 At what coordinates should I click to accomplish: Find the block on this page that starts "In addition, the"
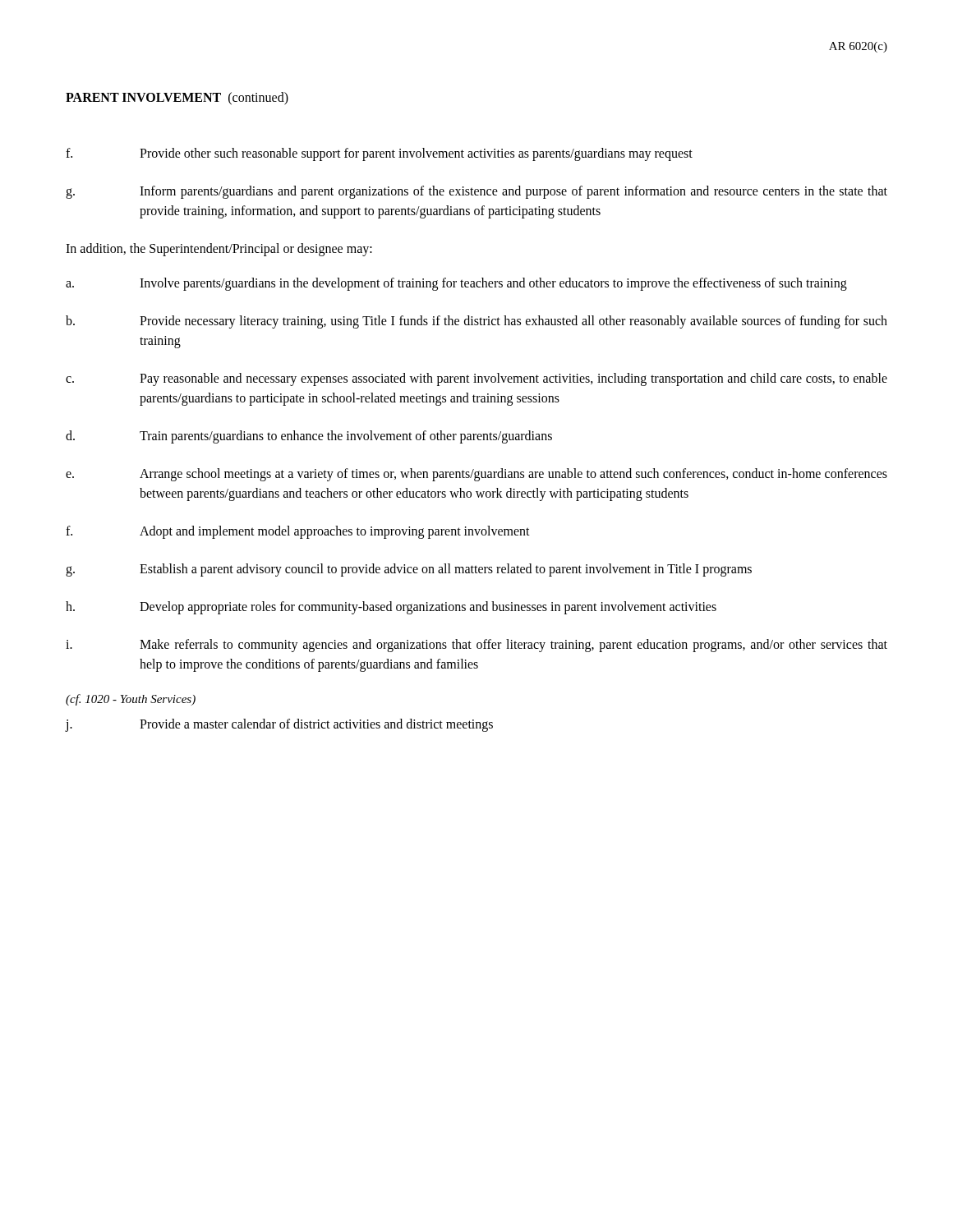pyautogui.click(x=219, y=248)
